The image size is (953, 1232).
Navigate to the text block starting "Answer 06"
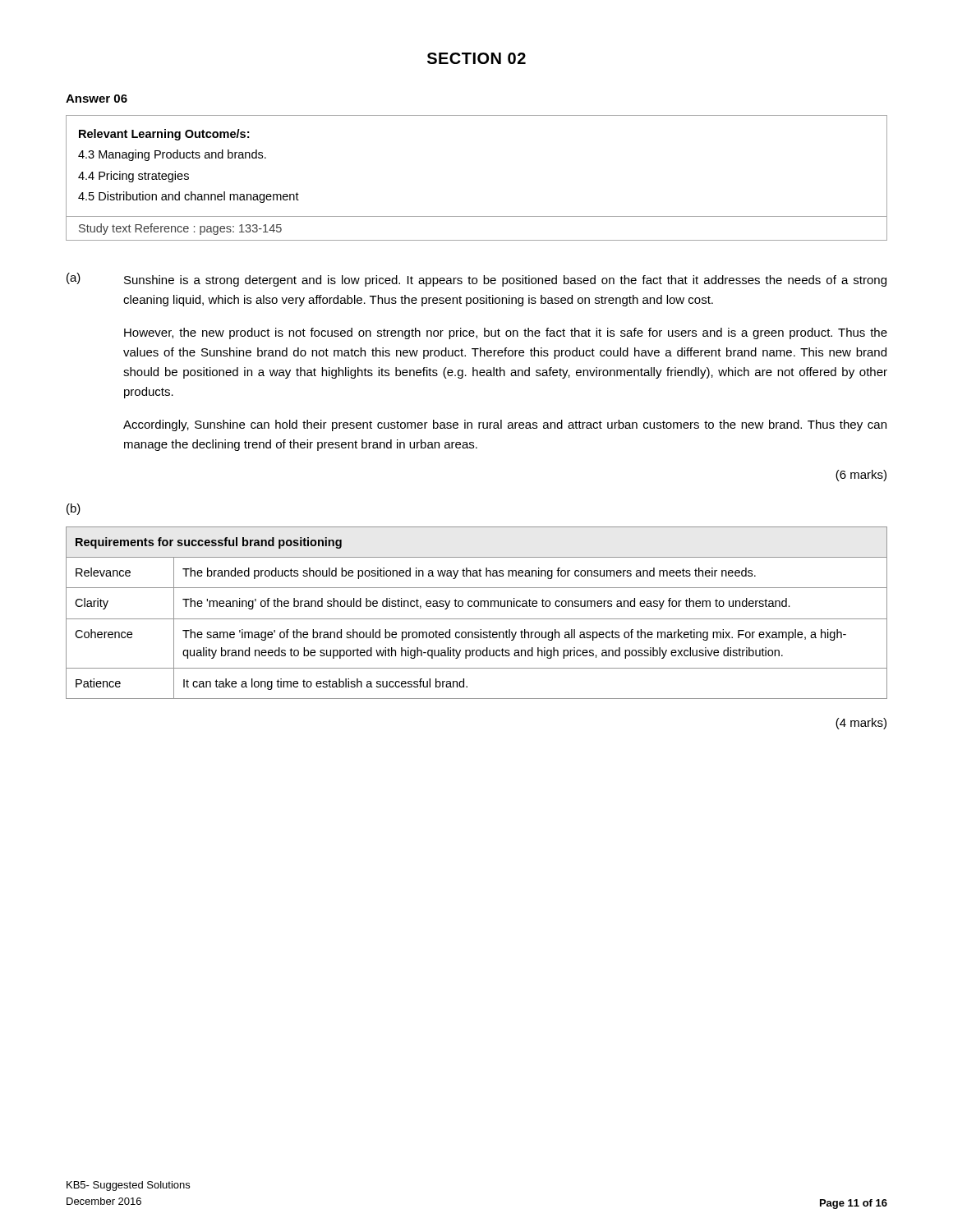pos(97,98)
